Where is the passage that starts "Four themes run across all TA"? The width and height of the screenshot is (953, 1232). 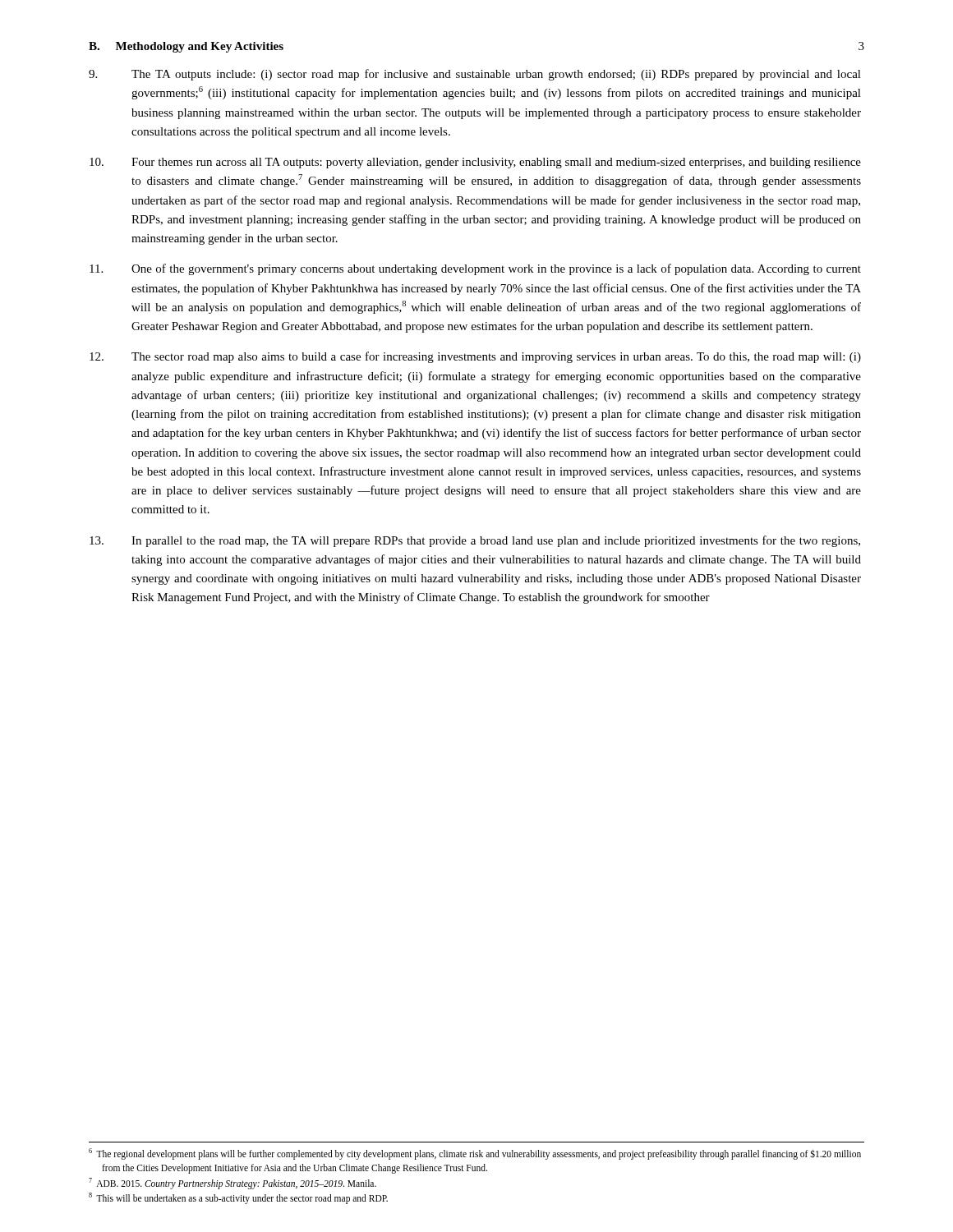click(476, 201)
